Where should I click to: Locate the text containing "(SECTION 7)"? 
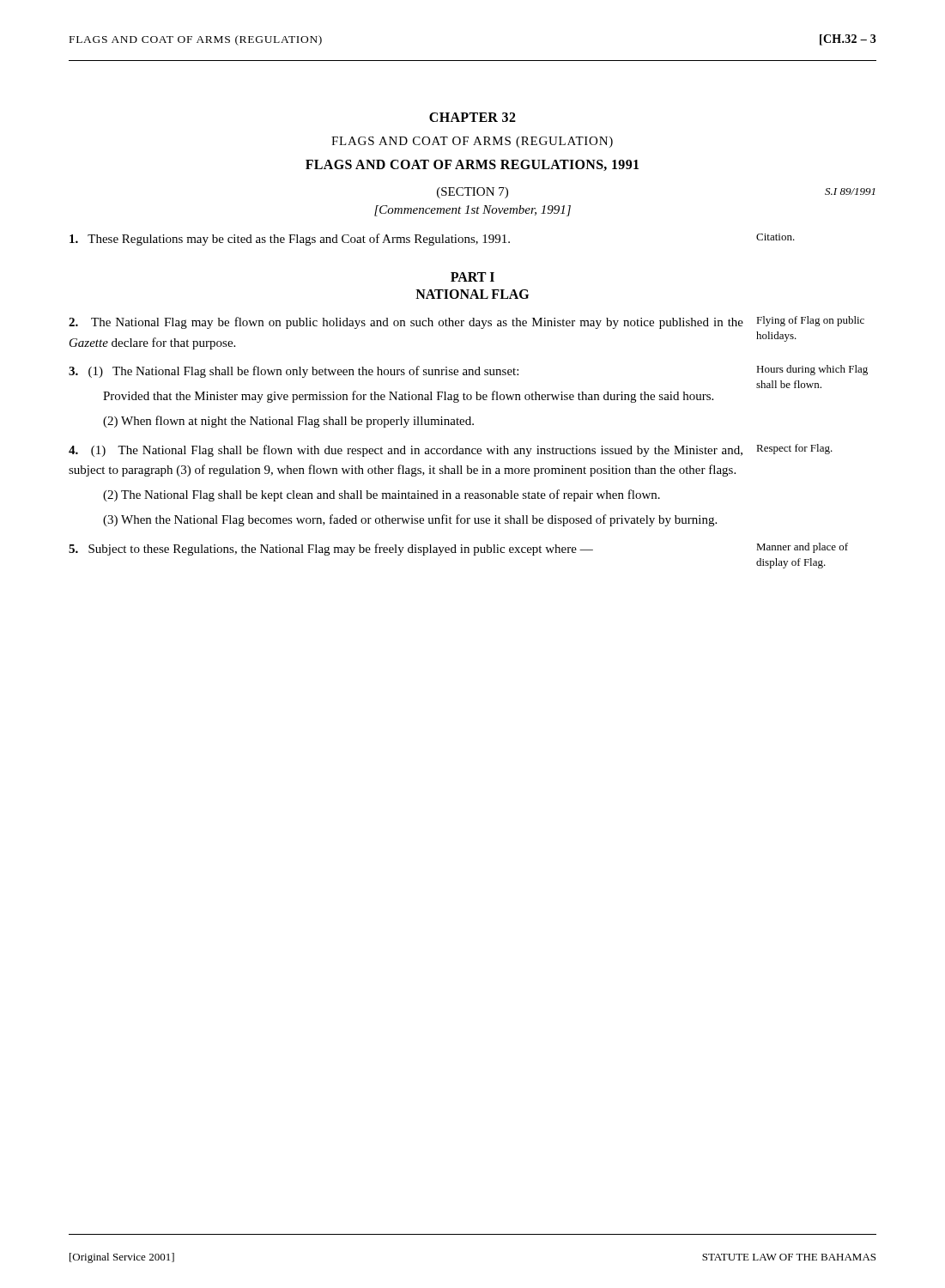click(x=472, y=191)
